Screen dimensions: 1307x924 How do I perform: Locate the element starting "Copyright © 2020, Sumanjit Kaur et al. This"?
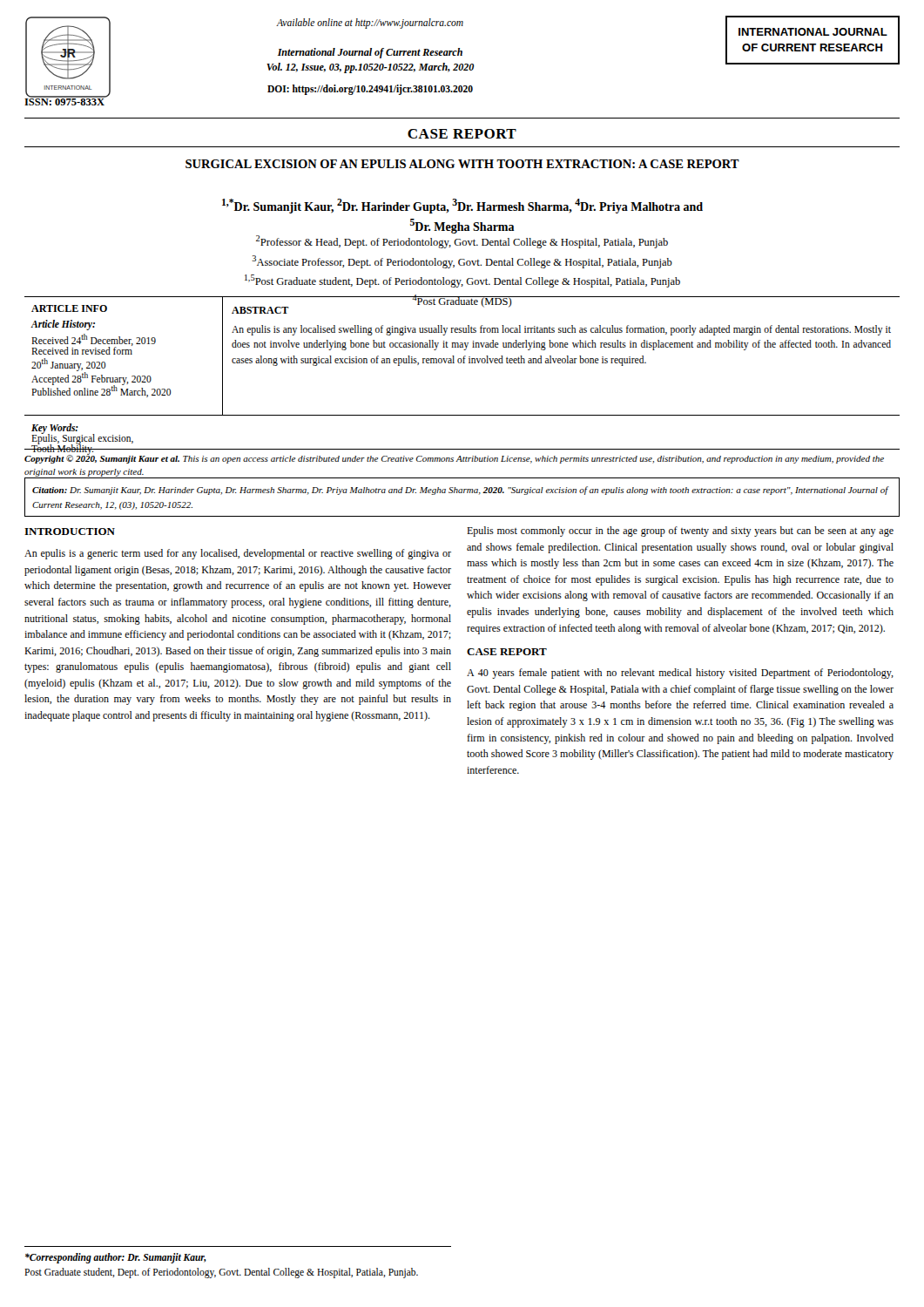coord(454,465)
